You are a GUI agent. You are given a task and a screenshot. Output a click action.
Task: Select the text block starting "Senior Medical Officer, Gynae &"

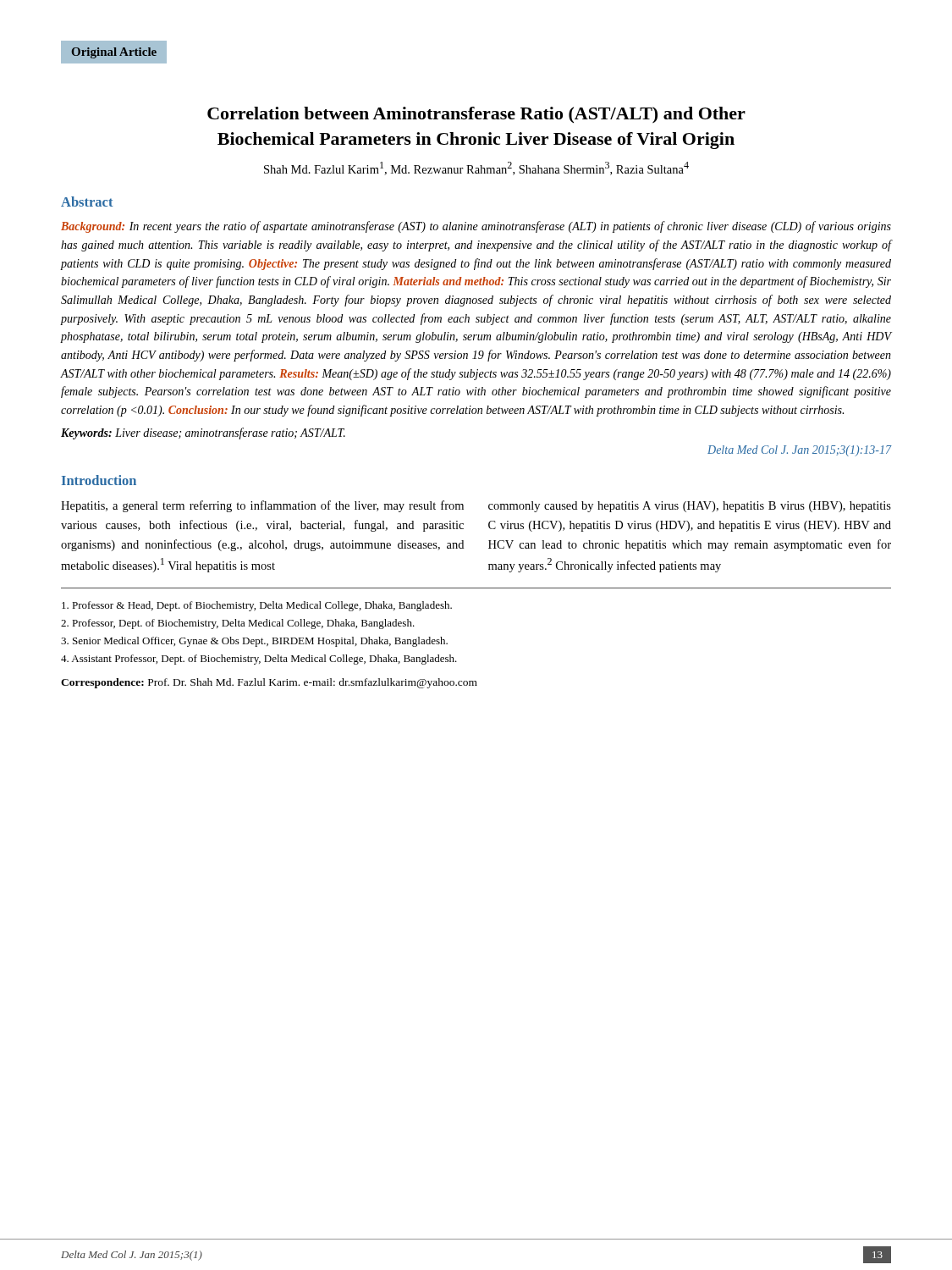(x=254, y=642)
